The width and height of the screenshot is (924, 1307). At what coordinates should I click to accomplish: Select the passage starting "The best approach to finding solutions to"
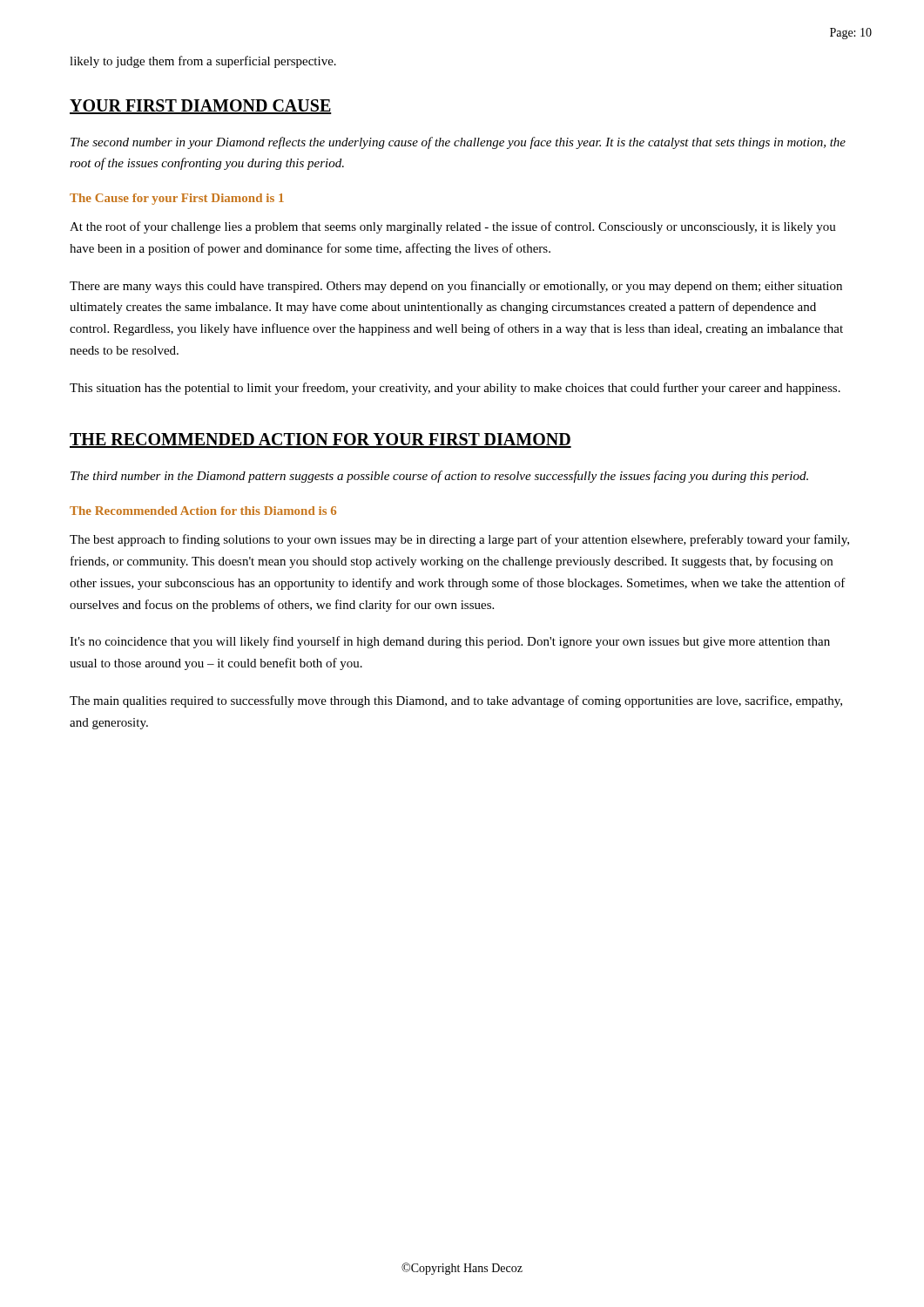click(460, 572)
